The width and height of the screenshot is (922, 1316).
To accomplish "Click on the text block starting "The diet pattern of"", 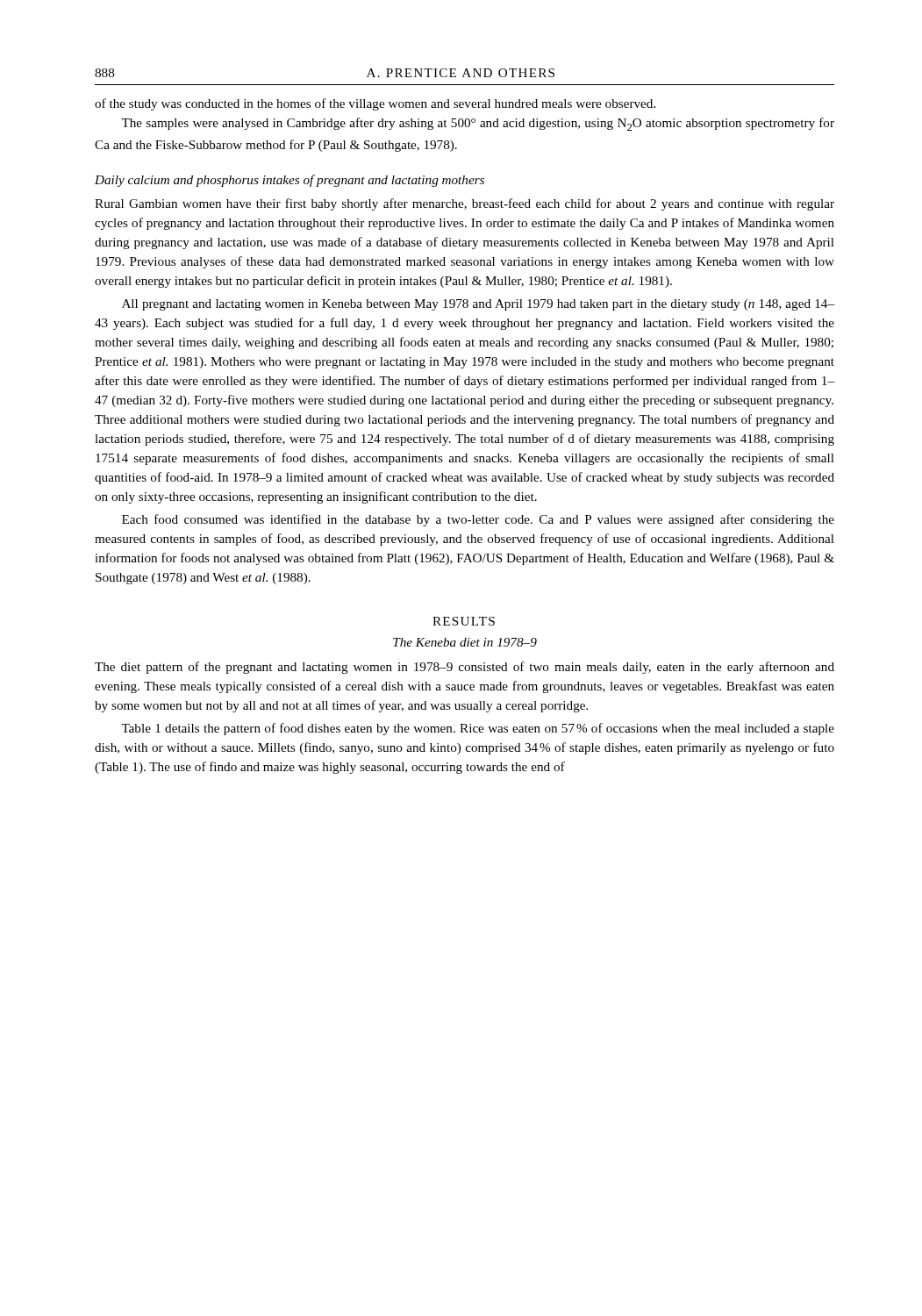I will pyautogui.click(x=465, y=686).
